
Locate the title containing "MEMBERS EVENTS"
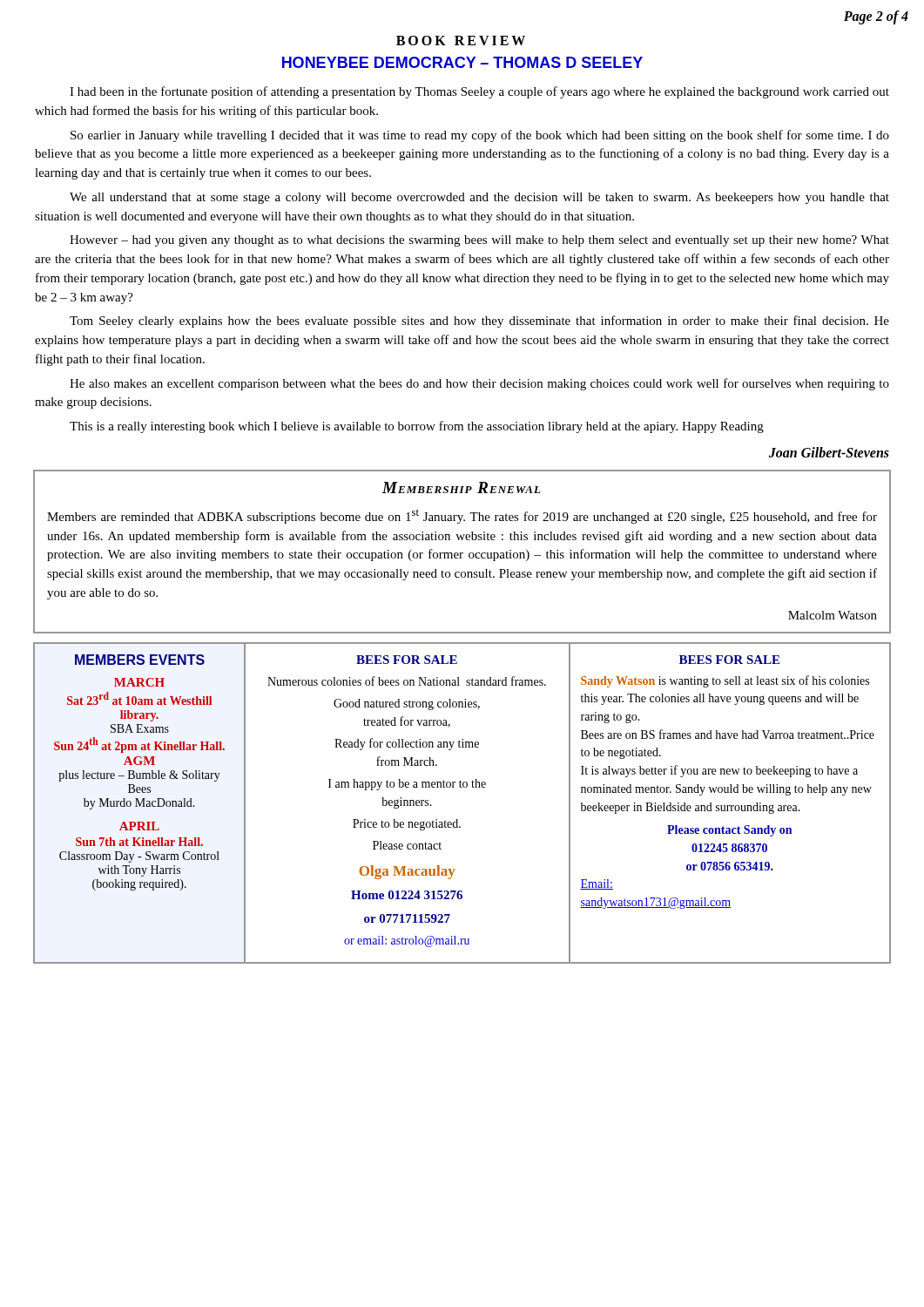point(139,660)
